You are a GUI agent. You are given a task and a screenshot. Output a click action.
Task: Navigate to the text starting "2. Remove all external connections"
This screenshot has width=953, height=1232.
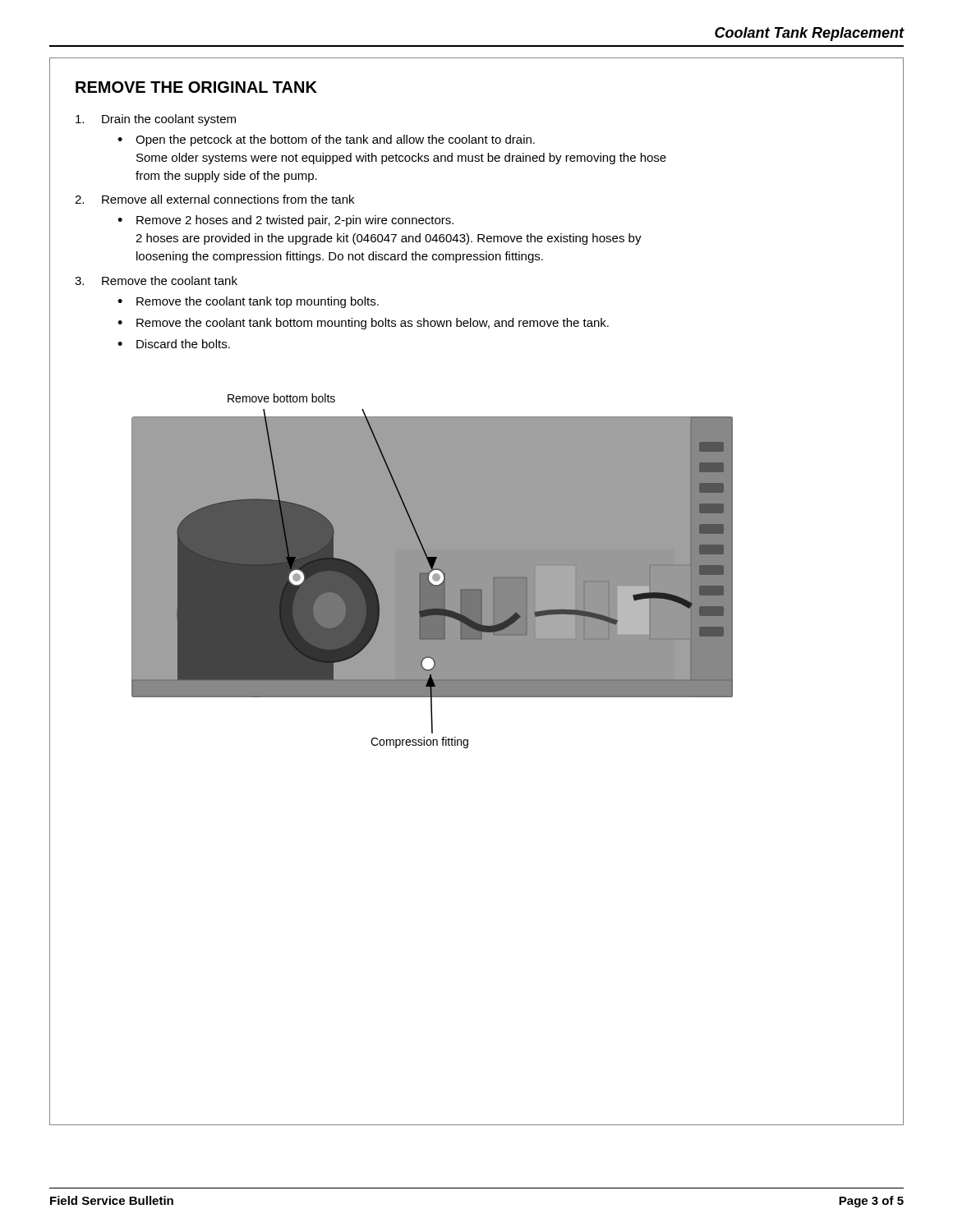215,199
